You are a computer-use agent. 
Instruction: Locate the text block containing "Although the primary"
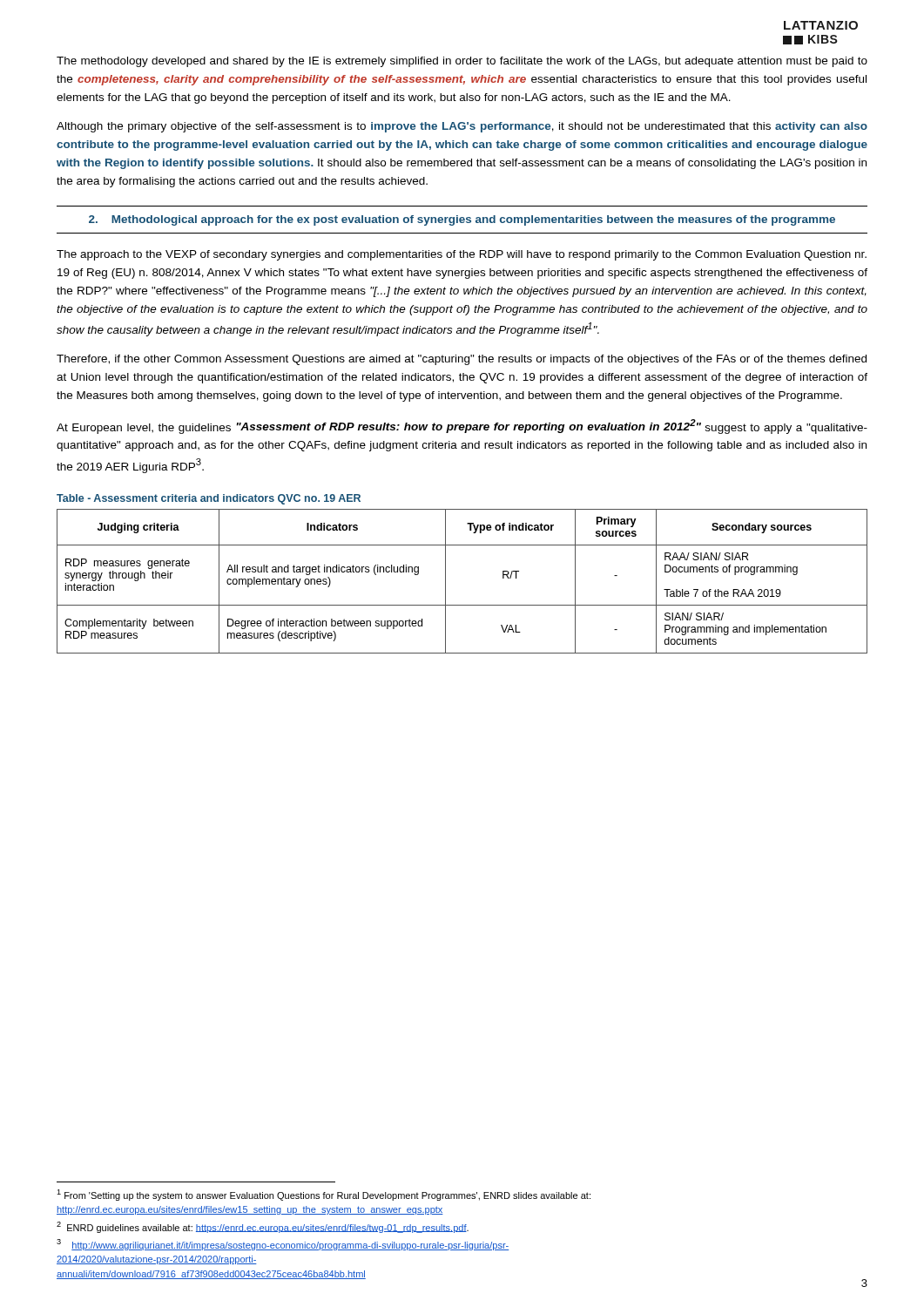(x=462, y=153)
